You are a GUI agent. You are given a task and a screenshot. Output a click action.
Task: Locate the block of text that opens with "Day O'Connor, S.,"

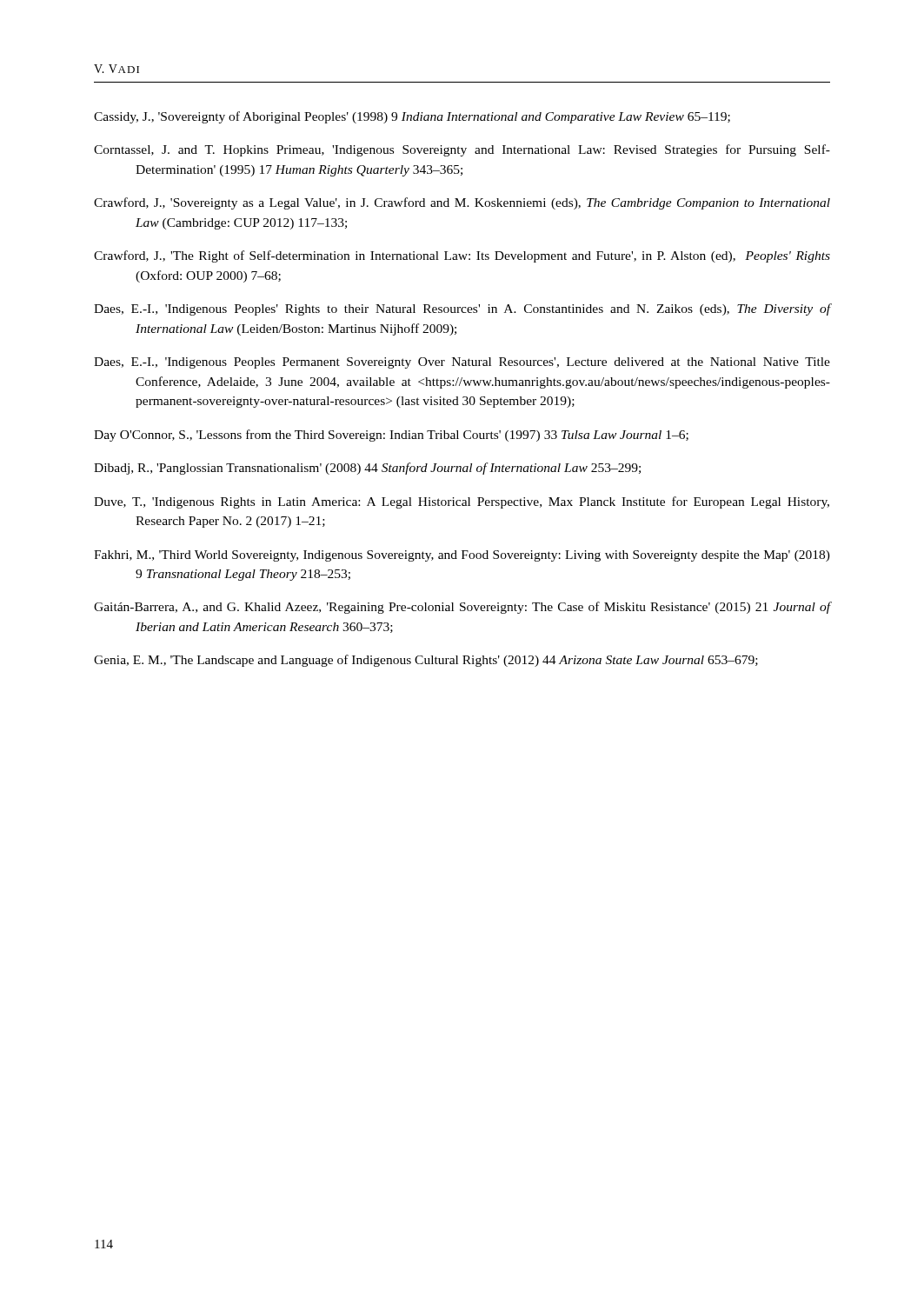tap(391, 434)
